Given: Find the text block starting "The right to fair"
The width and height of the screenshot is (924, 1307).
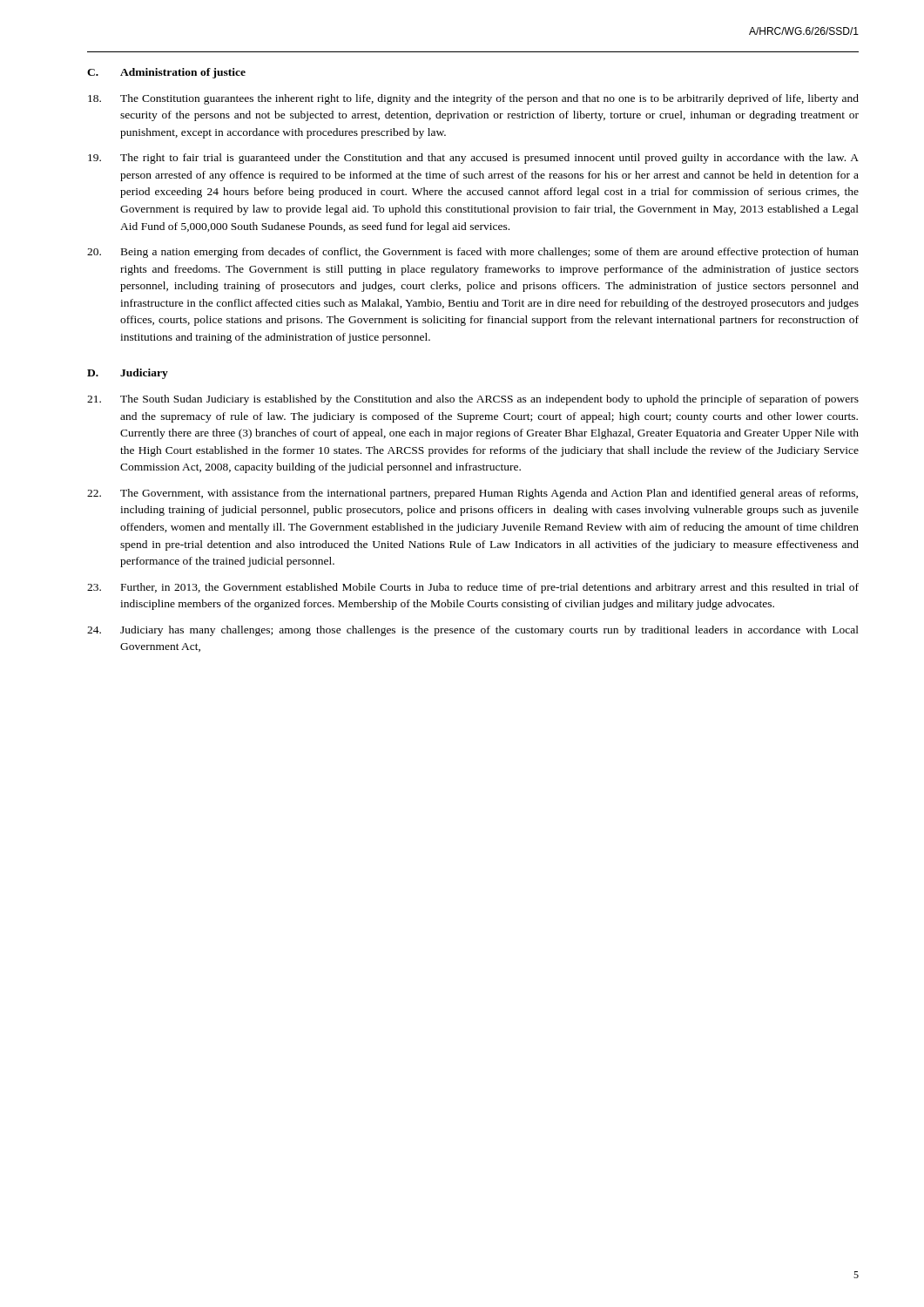Looking at the screenshot, I should point(473,192).
